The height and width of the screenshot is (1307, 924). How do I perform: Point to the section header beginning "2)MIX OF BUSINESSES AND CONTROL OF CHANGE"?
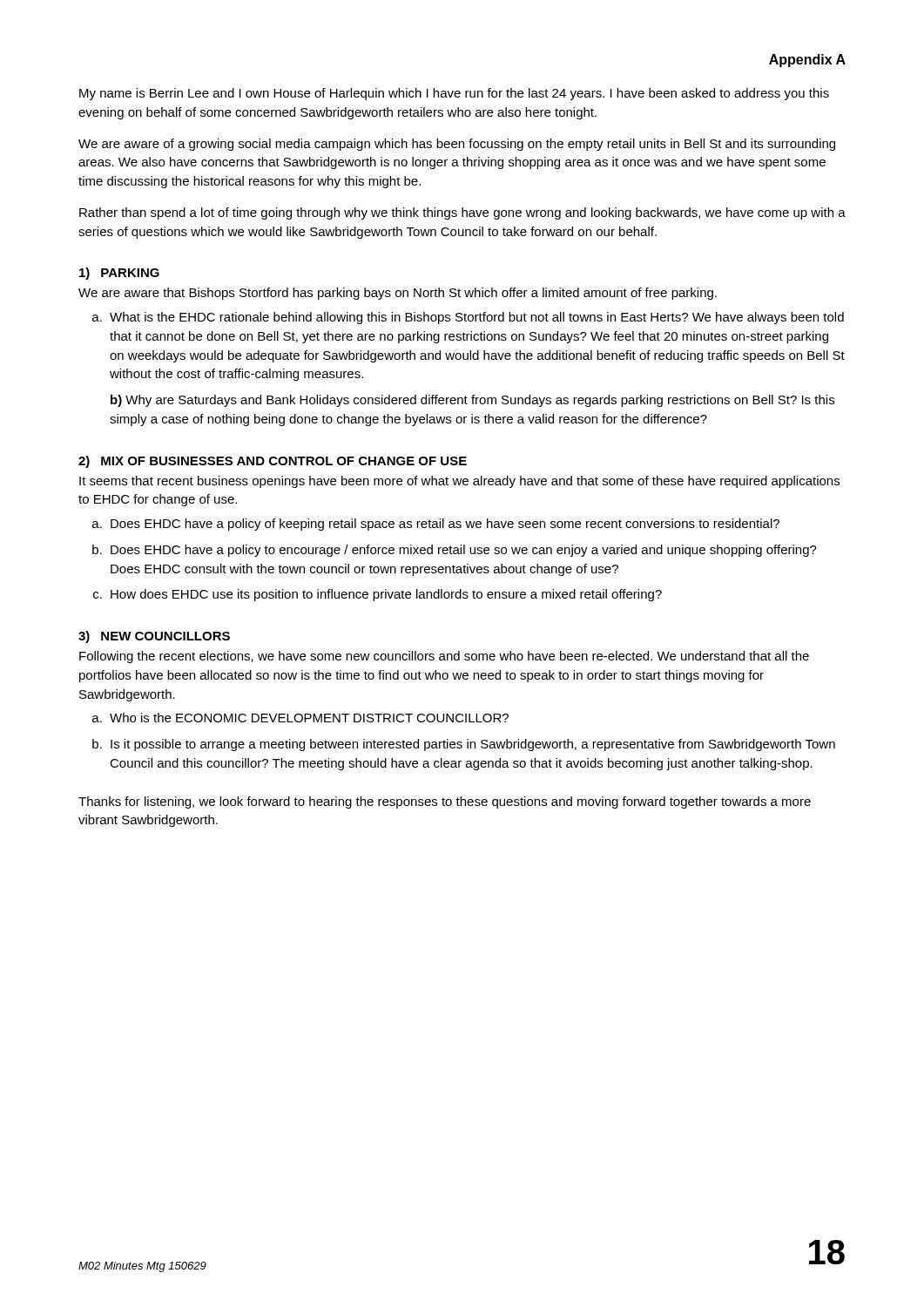coord(273,460)
